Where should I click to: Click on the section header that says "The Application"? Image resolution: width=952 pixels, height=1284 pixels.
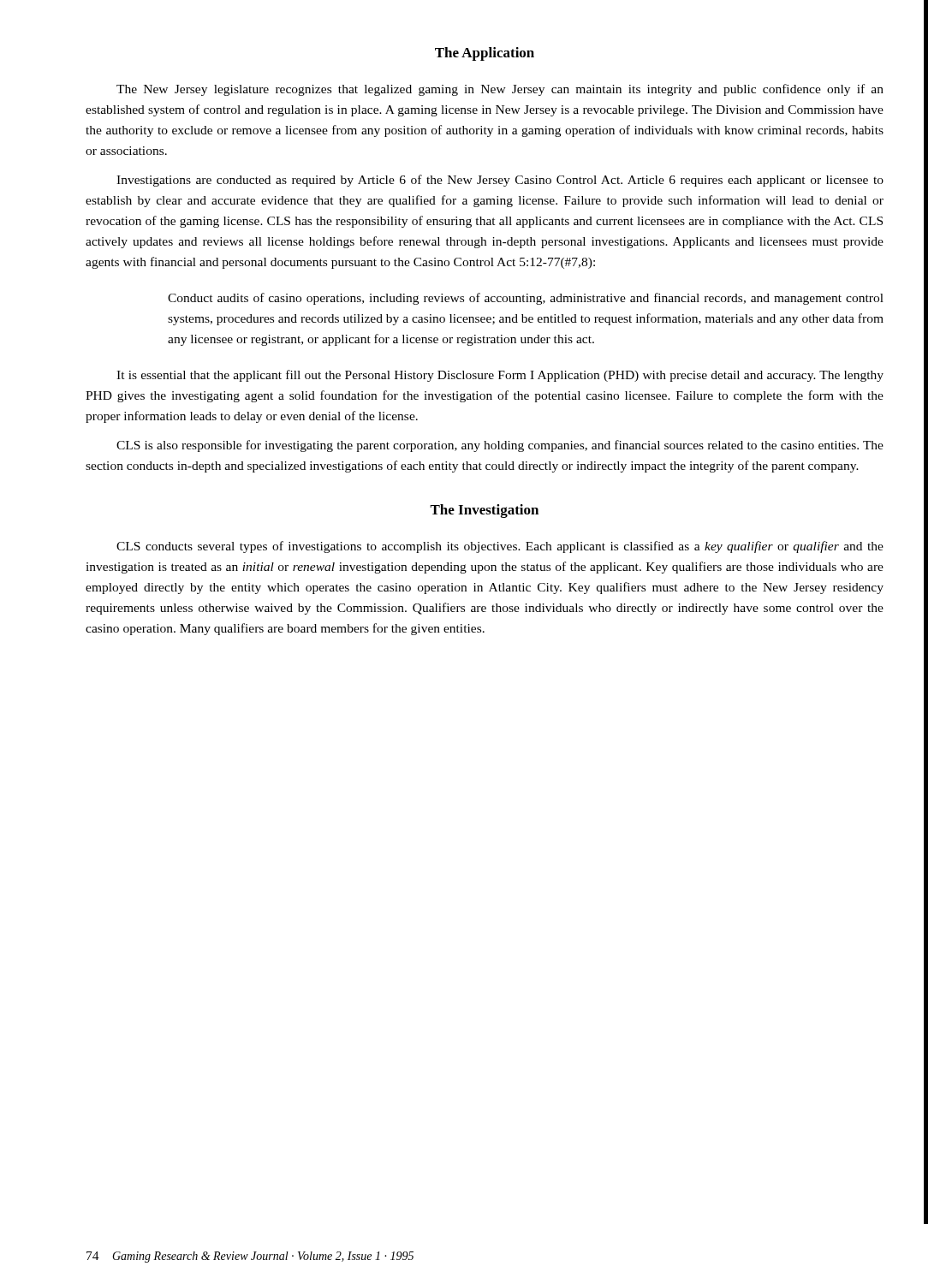485,53
